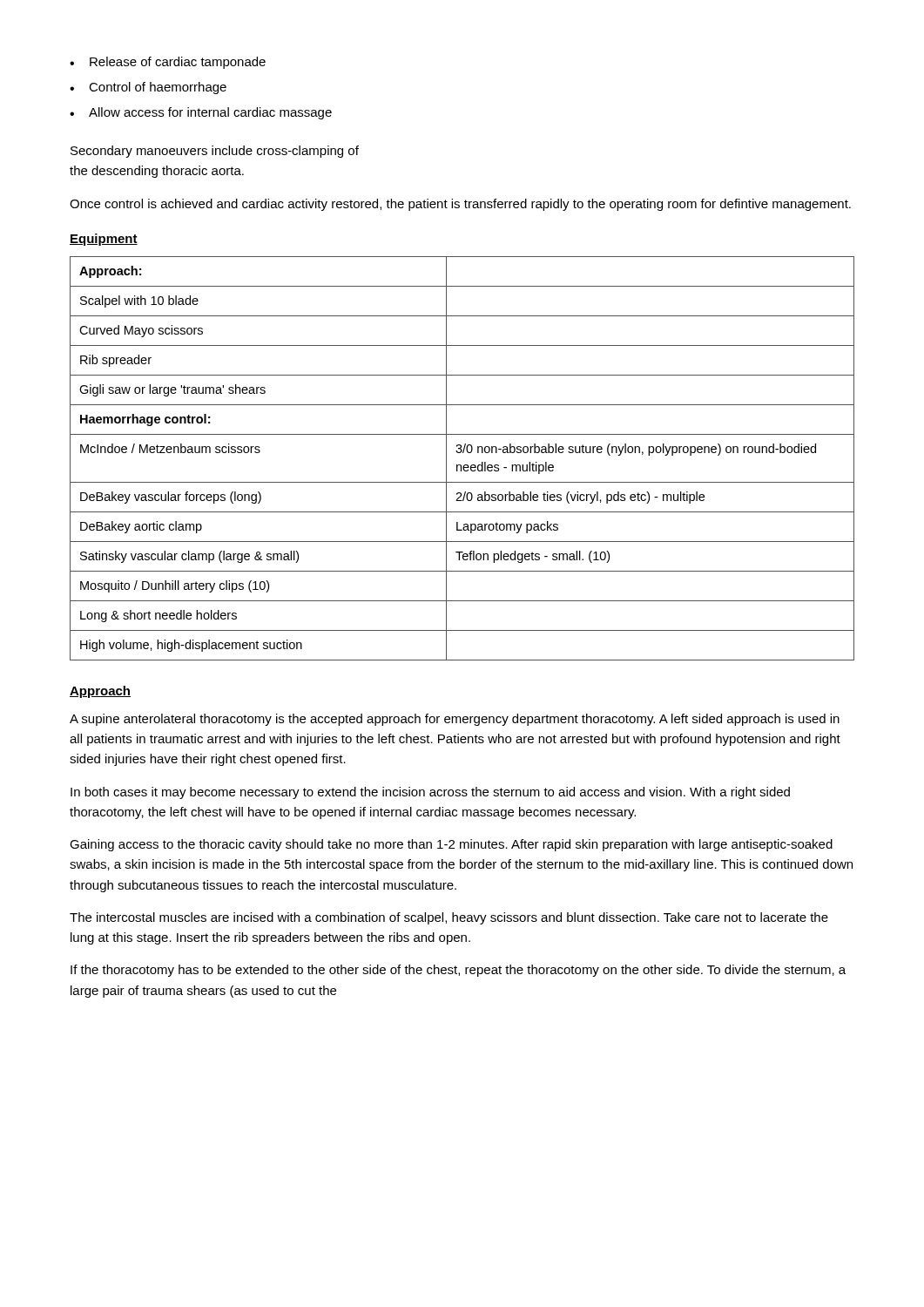This screenshot has height=1307, width=924.
Task: Navigate to the text block starting "The intercostal muscles"
Action: pos(449,927)
